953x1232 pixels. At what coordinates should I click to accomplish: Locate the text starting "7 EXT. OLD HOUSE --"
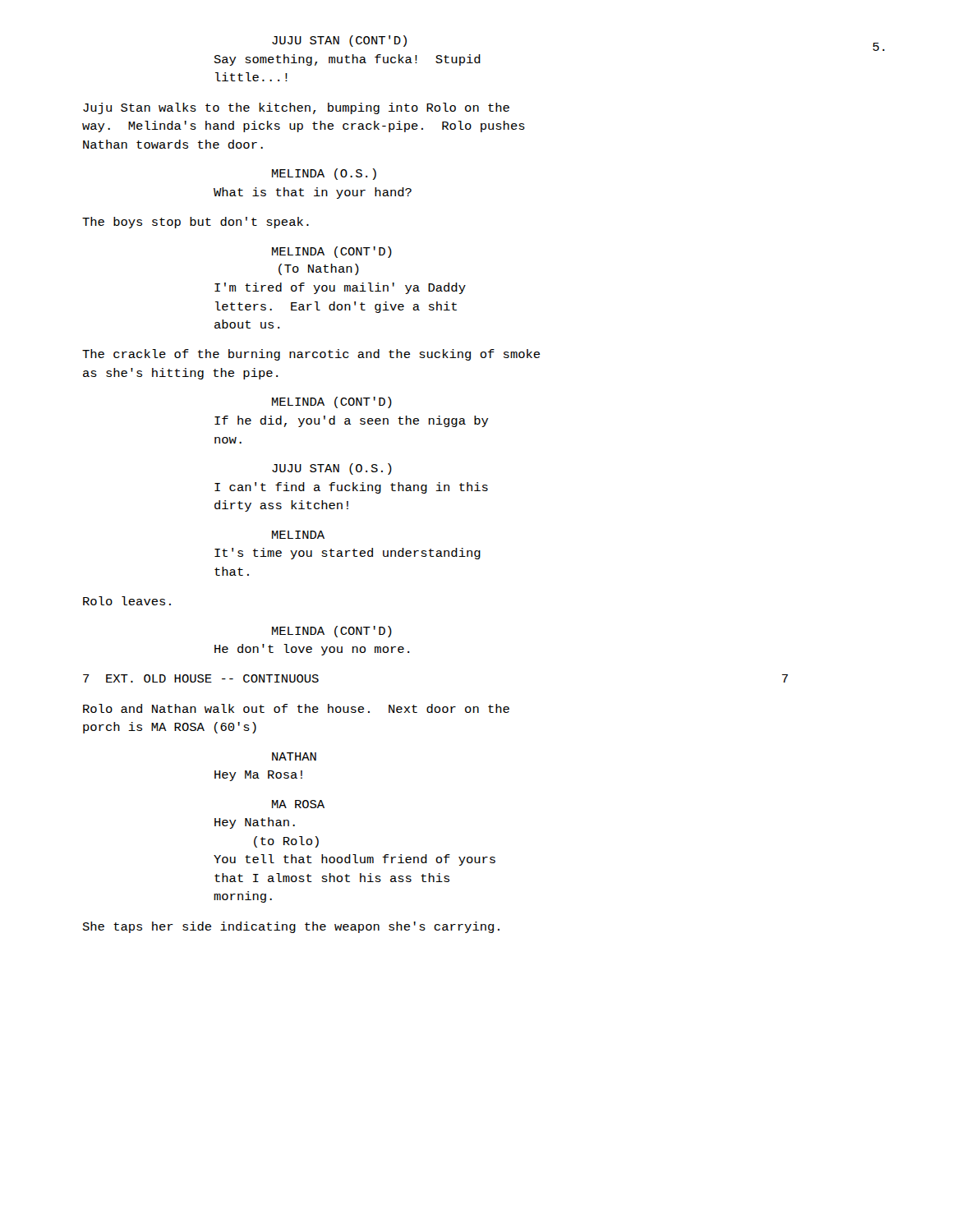click(x=124, y=678)
